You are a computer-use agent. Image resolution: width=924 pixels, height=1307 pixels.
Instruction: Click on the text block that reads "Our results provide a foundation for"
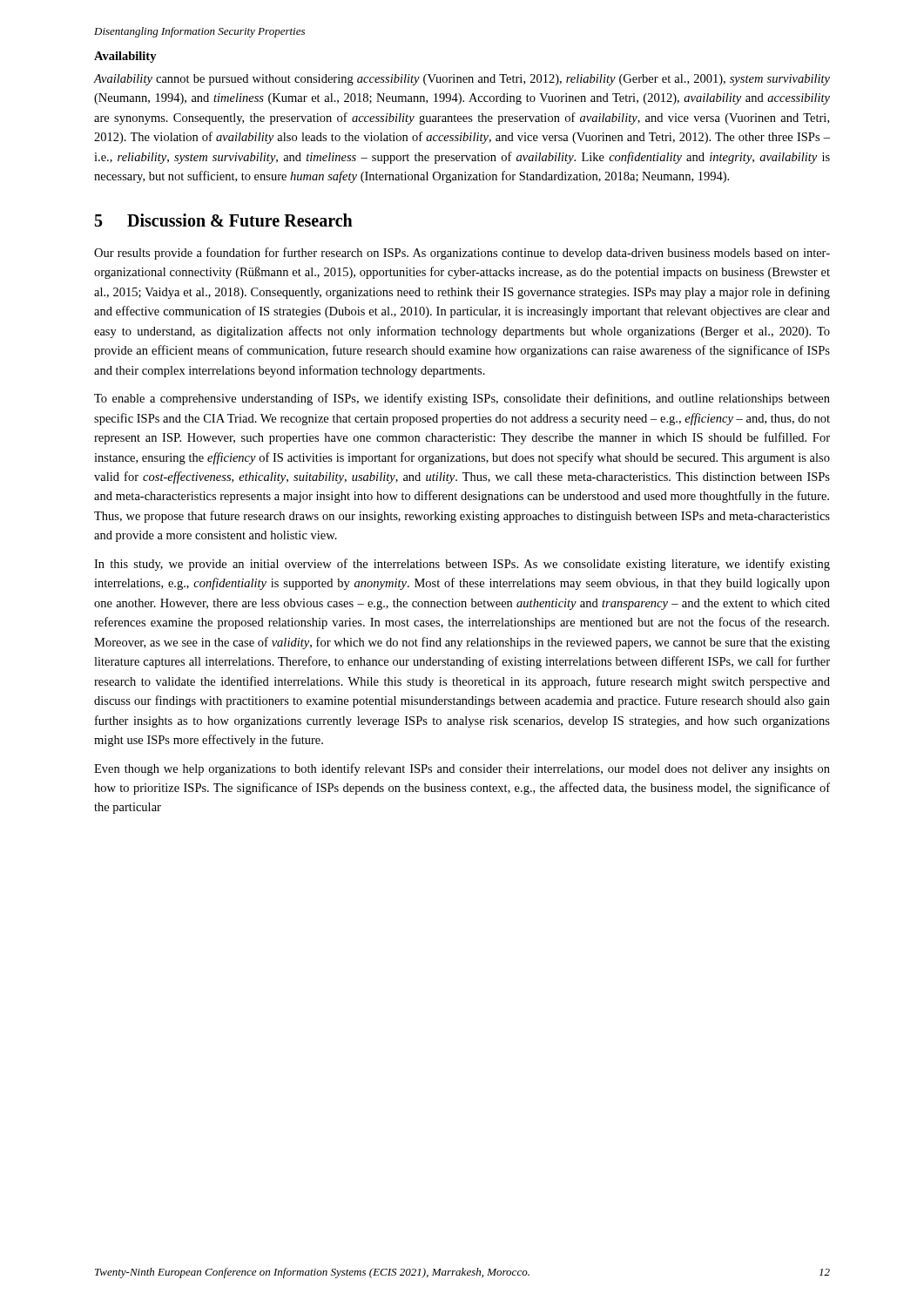tap(462, 311)
